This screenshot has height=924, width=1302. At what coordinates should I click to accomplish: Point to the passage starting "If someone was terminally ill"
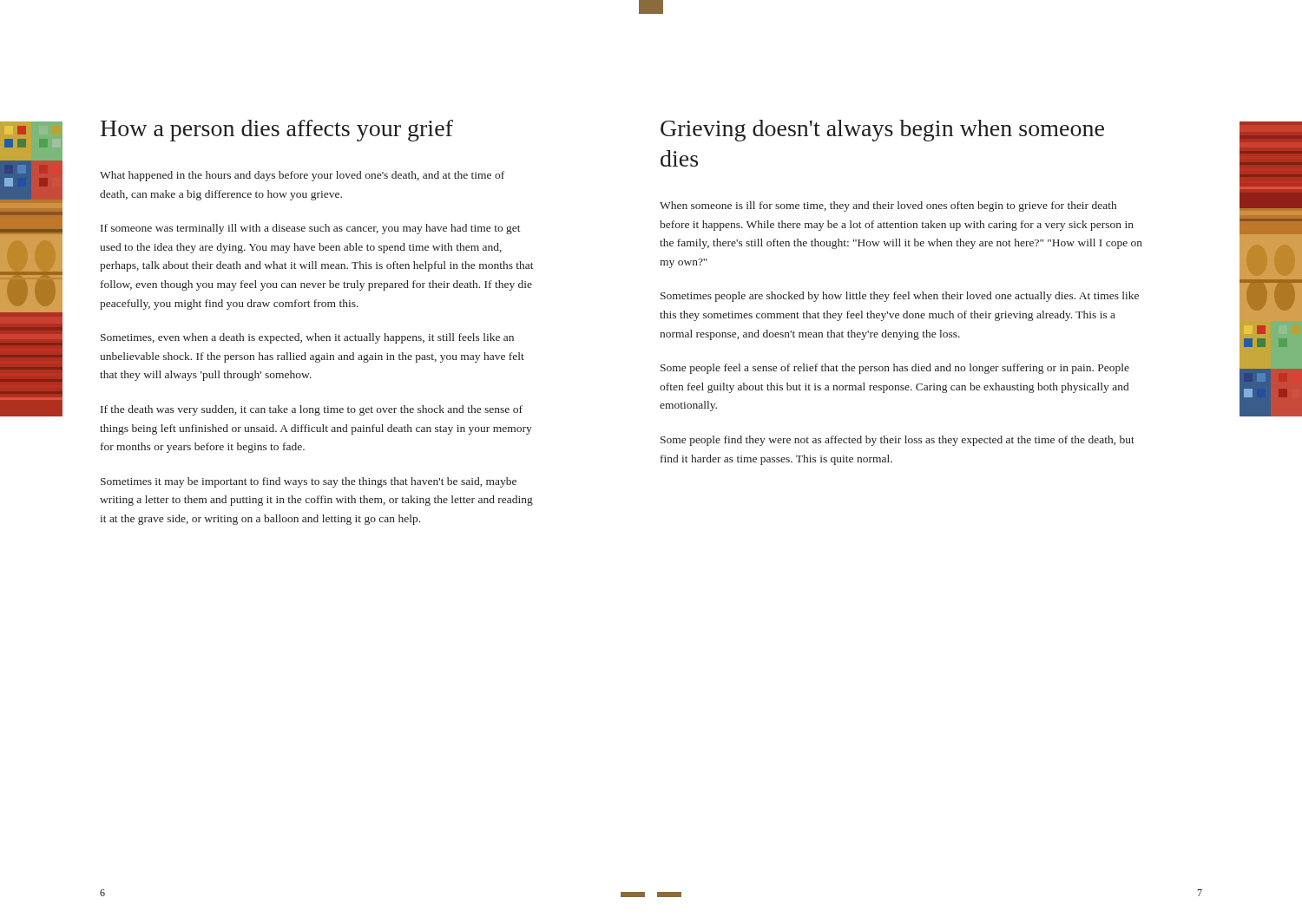pyautogui.click(x=317, y=265)
